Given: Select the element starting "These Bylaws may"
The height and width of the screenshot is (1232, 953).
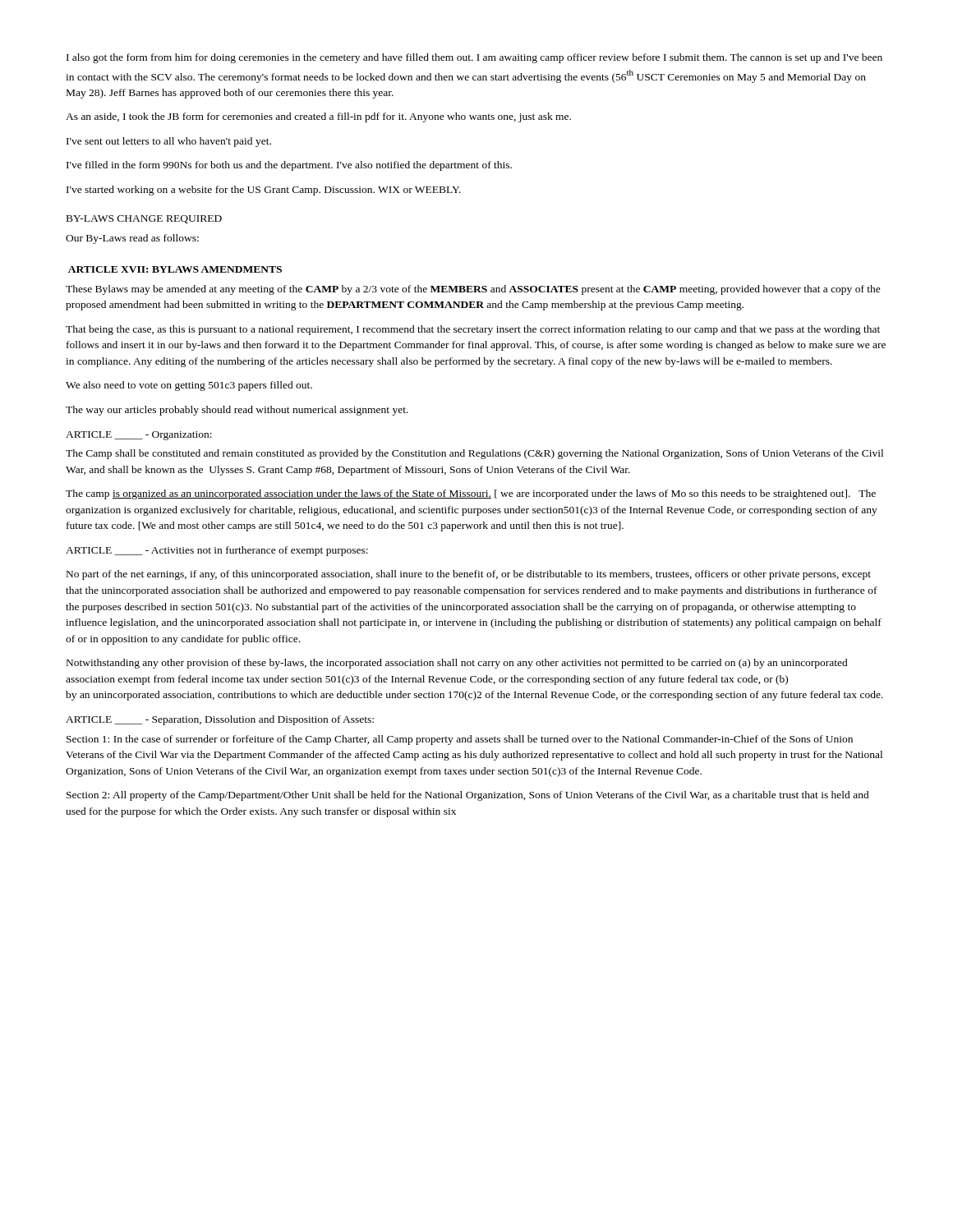Looking at the screenshot, I should [x=473, y=296].
